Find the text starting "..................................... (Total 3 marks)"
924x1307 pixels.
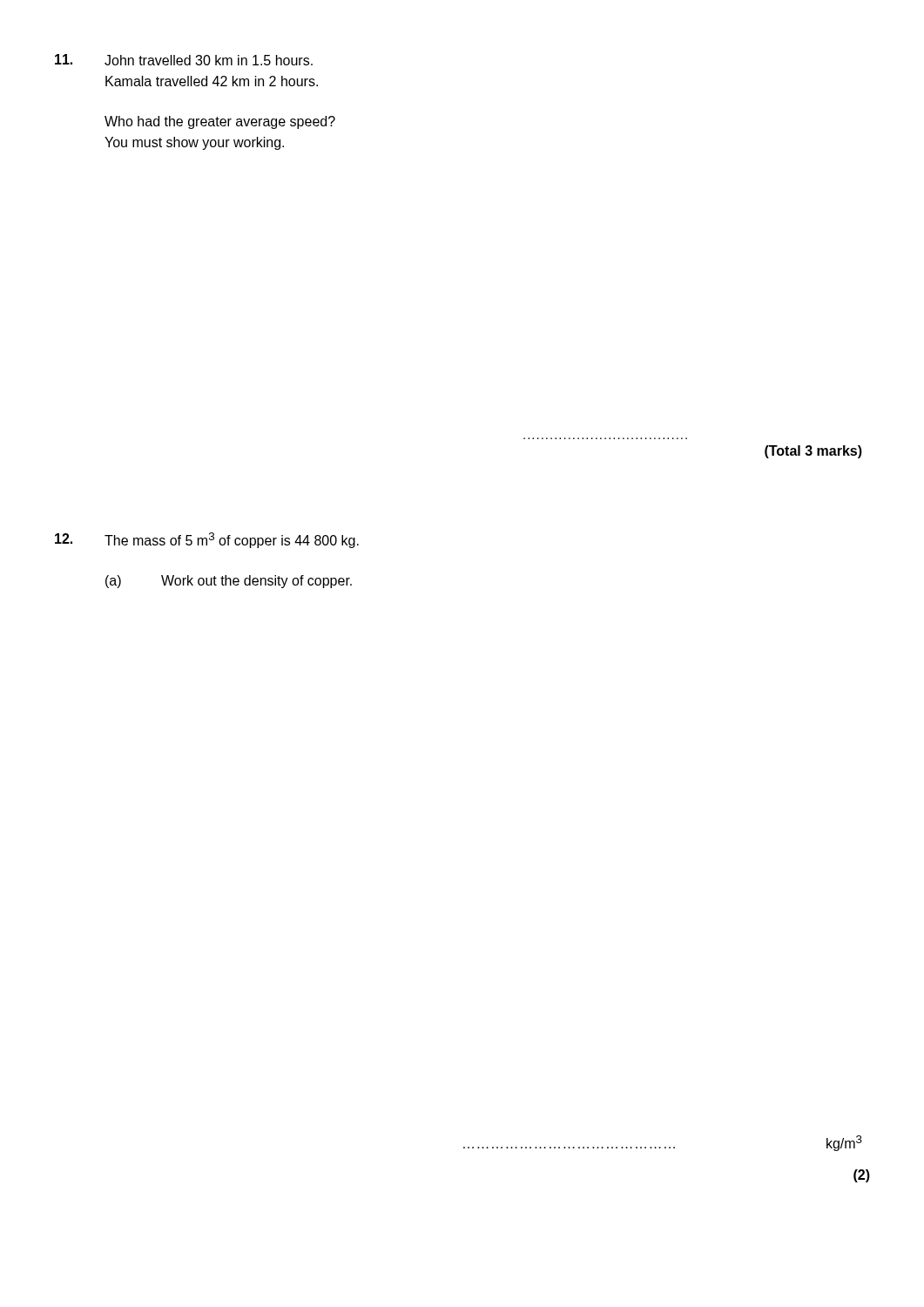[692, 443]
